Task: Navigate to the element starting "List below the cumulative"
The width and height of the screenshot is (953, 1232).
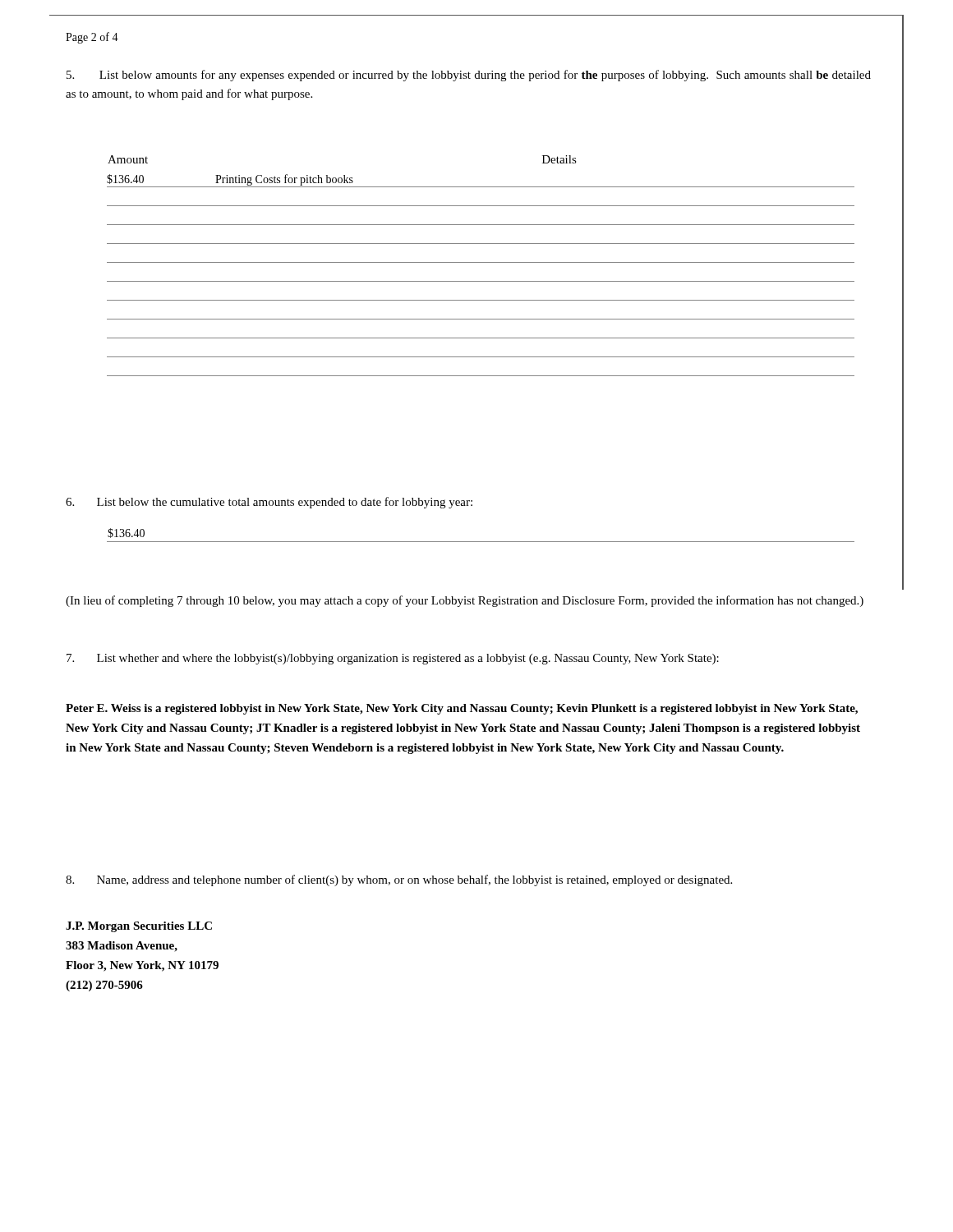Action: point(270,502)
